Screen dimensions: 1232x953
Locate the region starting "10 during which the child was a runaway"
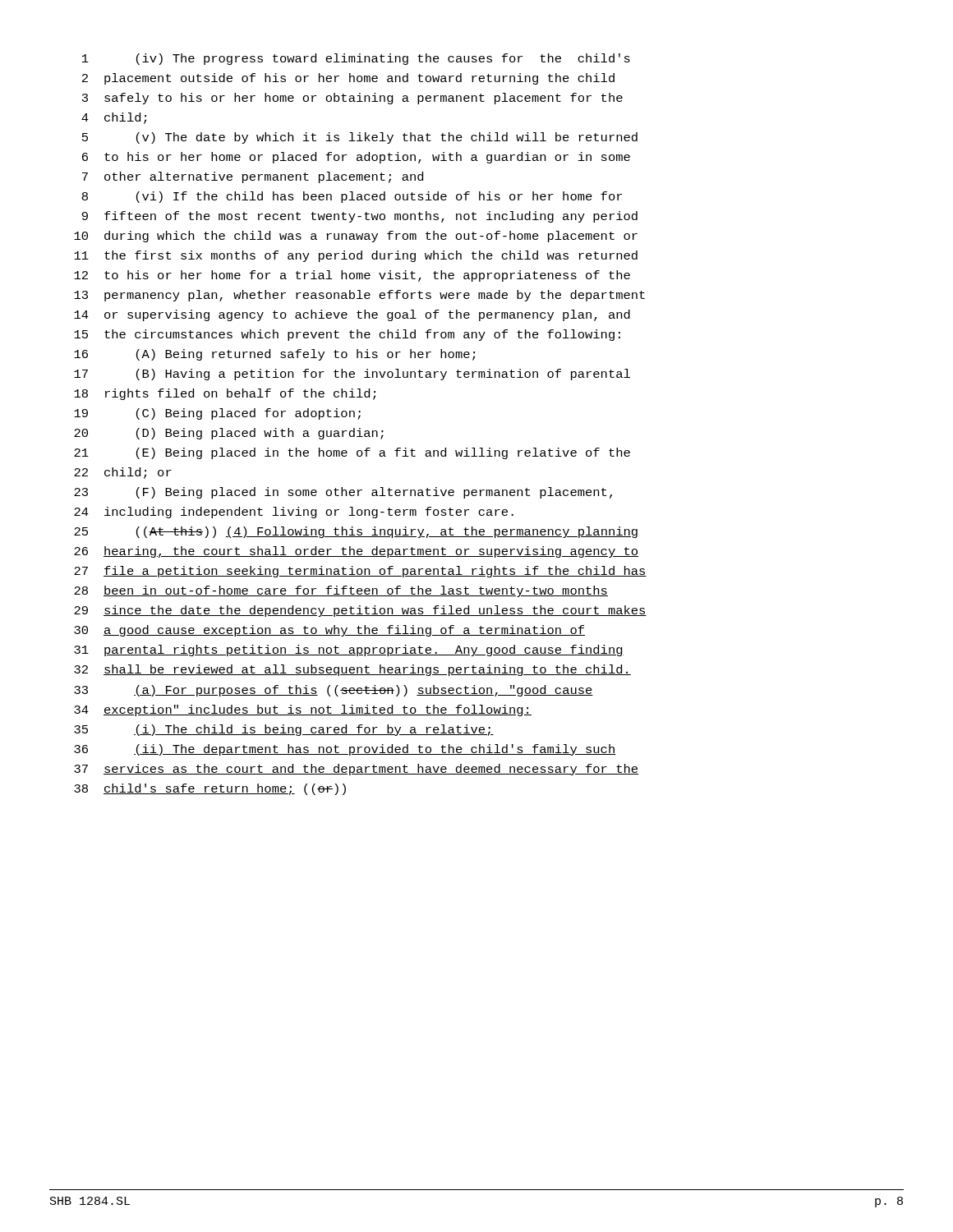[476, 237]
